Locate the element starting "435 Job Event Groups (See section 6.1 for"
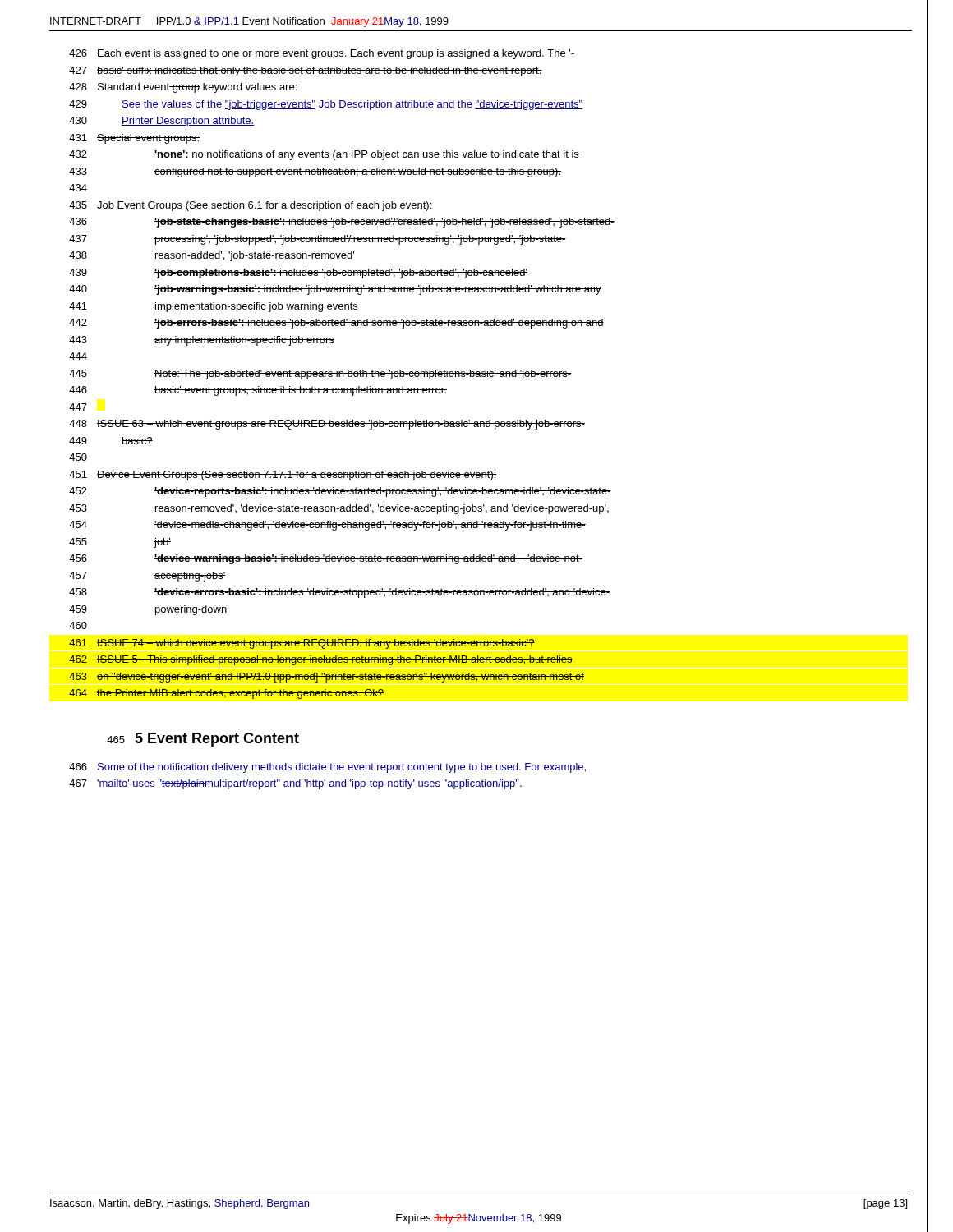This screenshot has height=1232, width=953. pos(251,206)
